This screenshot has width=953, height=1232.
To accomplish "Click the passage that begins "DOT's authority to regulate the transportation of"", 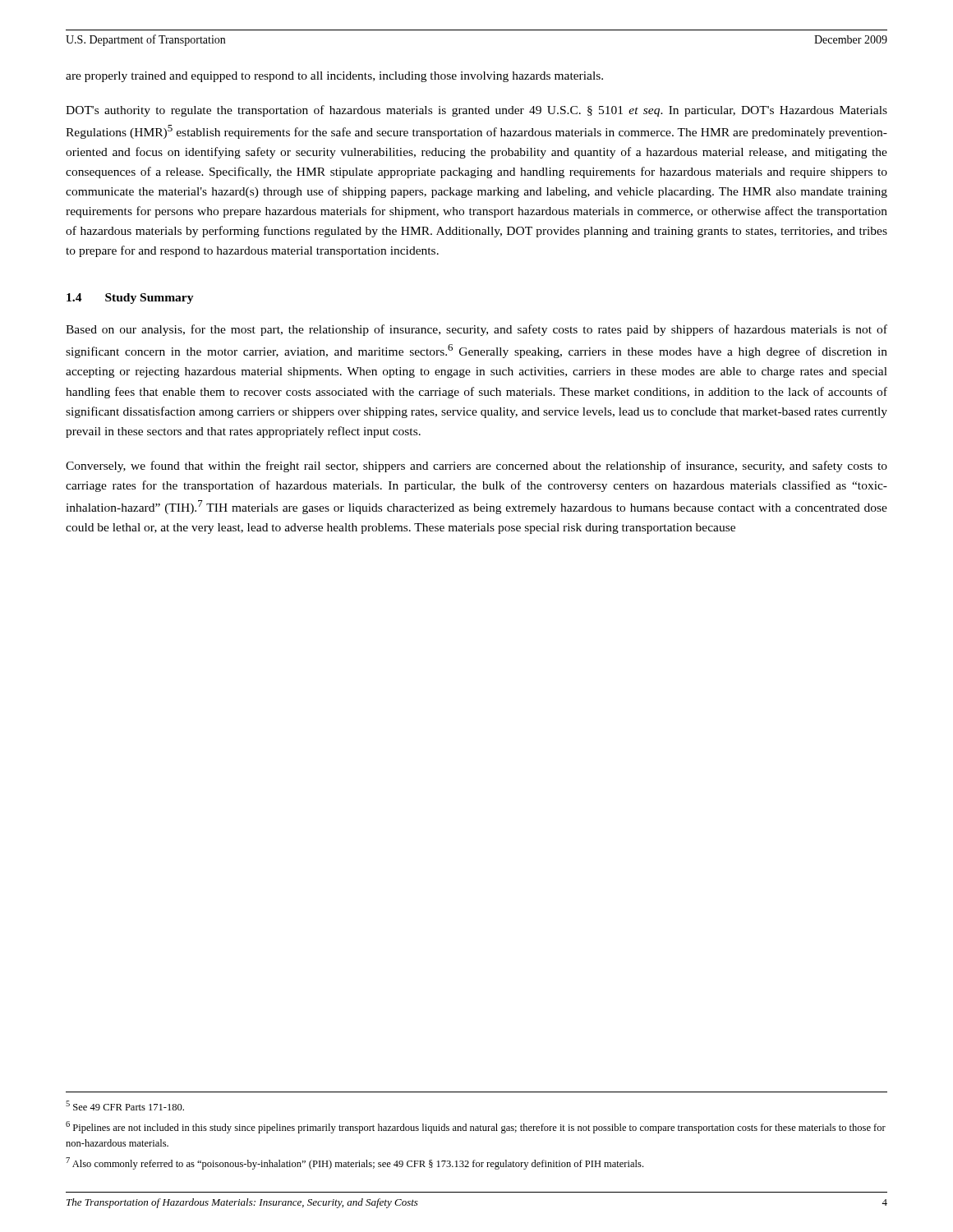I will pos(476,180).
